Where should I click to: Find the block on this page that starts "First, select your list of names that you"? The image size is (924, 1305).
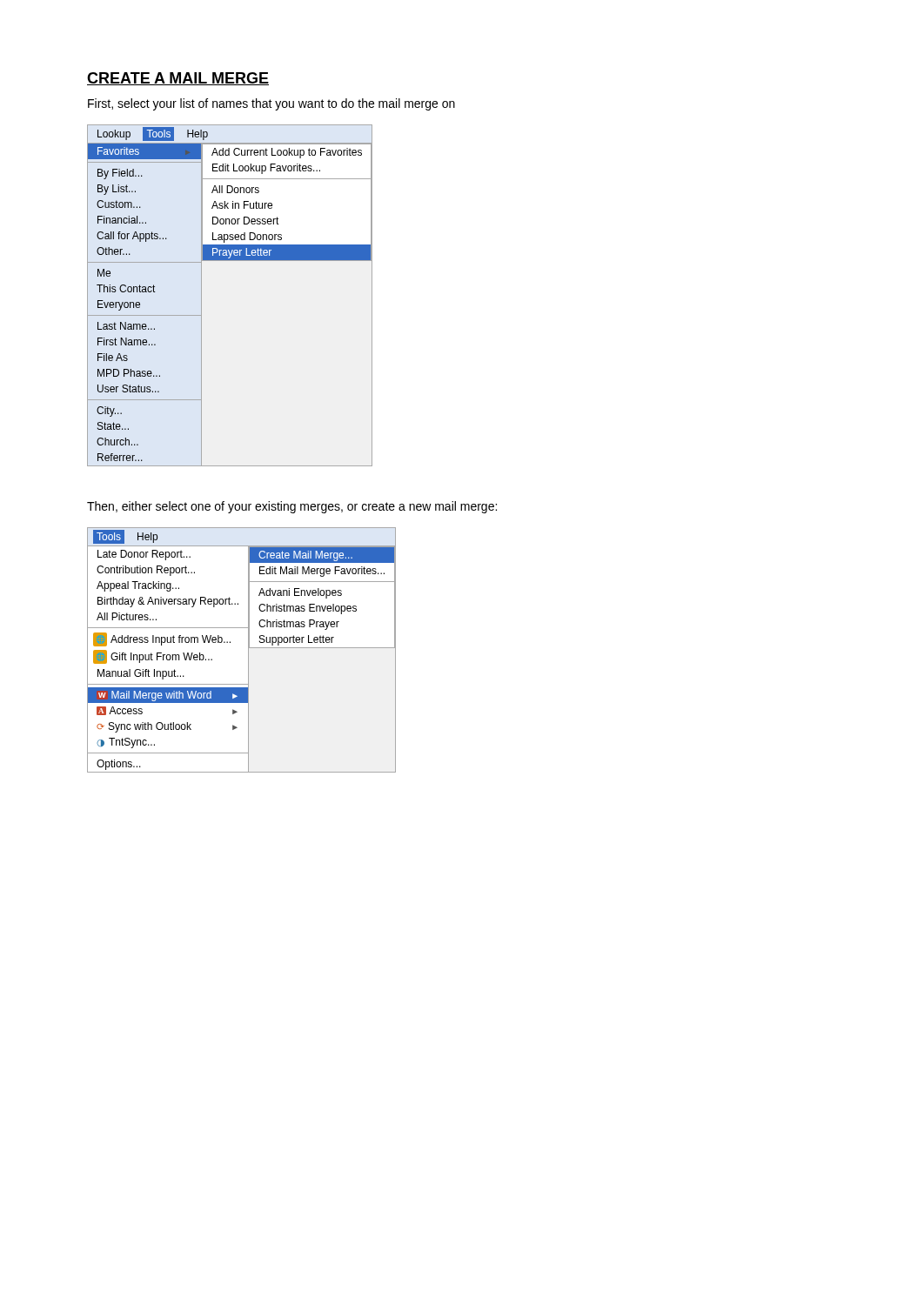pyautogui.click(x=271, y=104)
